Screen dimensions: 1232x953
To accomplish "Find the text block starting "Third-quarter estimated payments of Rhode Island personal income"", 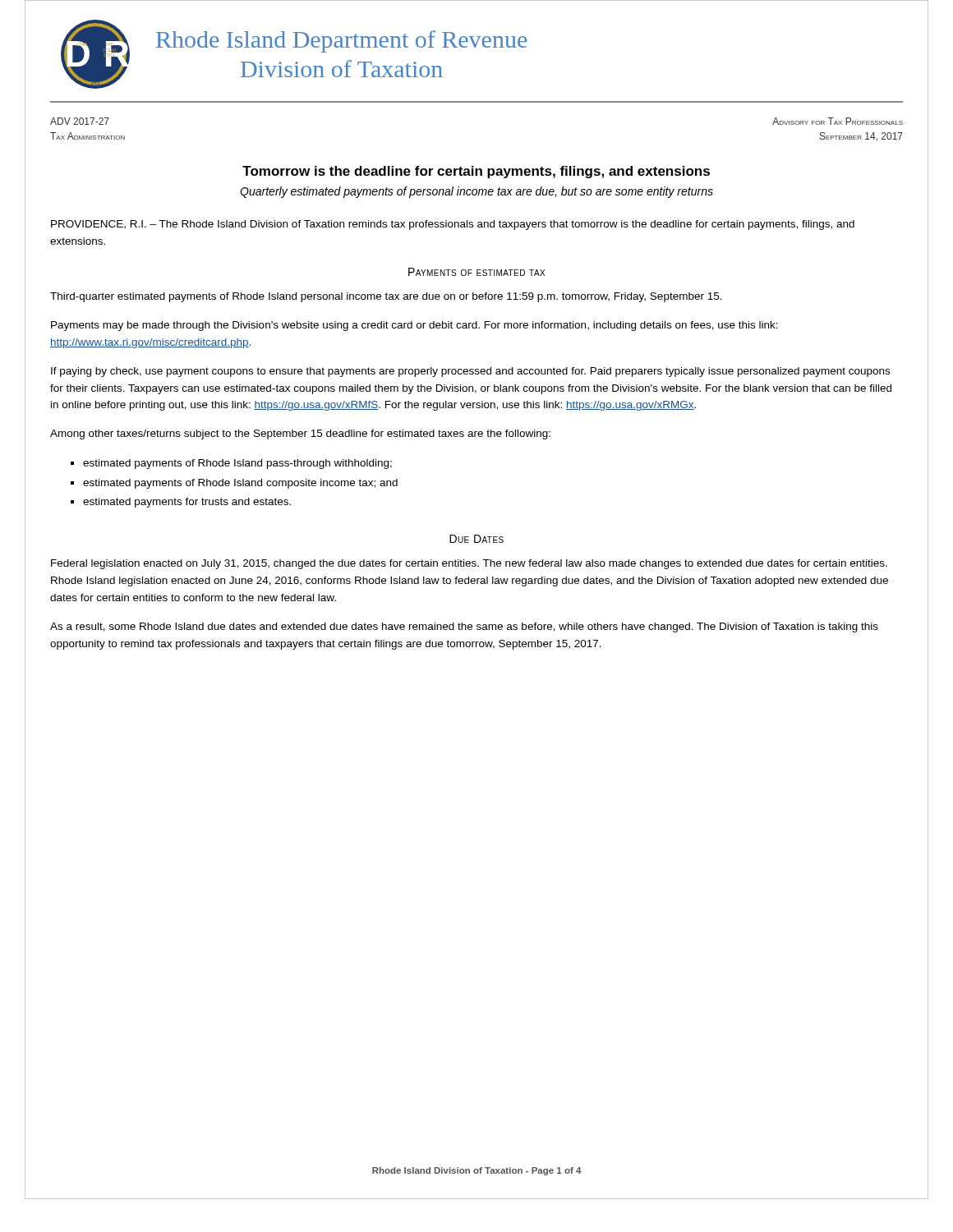I will 386,296.
